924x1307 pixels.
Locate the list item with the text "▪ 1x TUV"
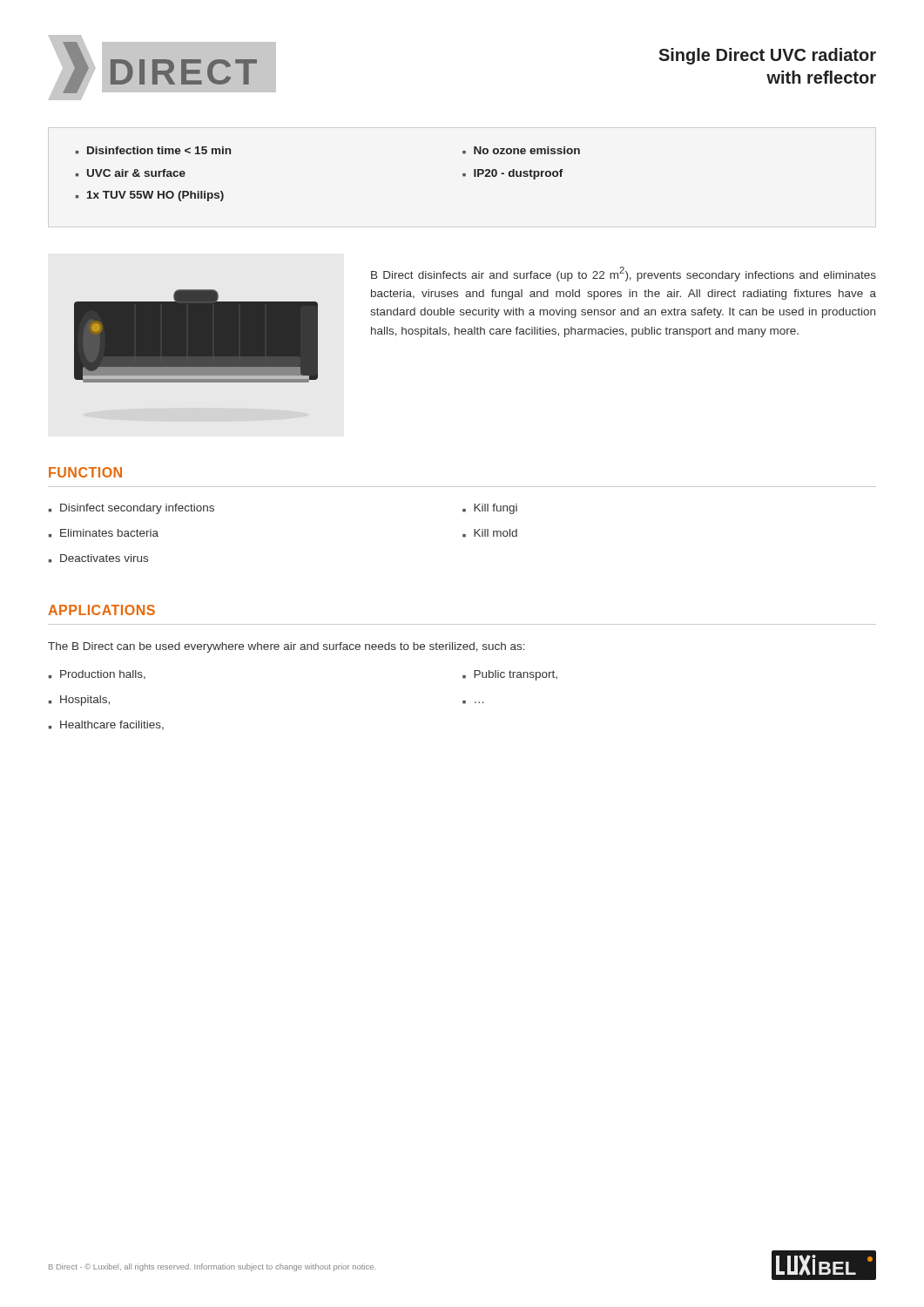click(x=150, y=197)
